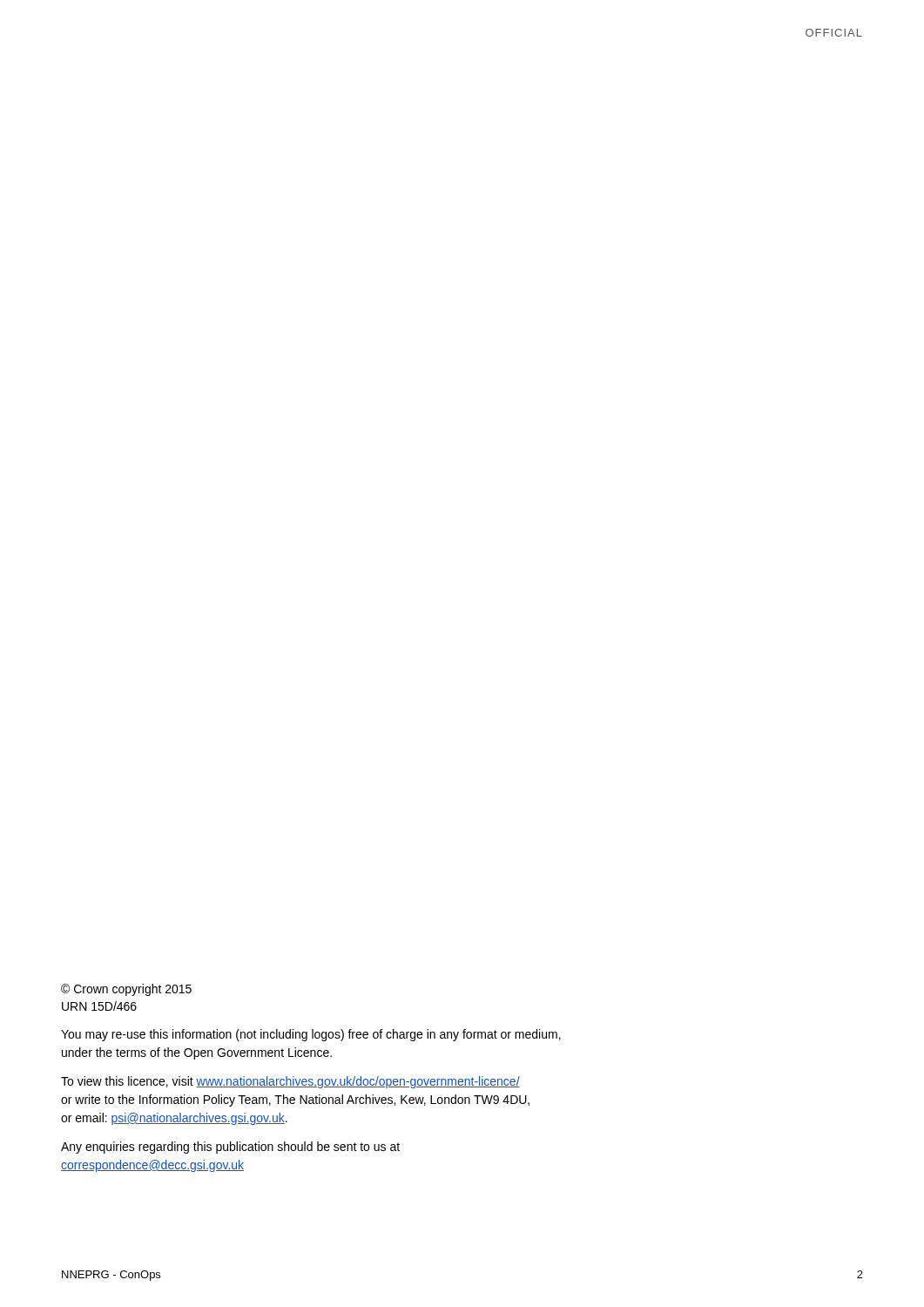Select the text that reads "© Crown copyright 2015"
The image size is (924, 1307).
pos(126,989)
